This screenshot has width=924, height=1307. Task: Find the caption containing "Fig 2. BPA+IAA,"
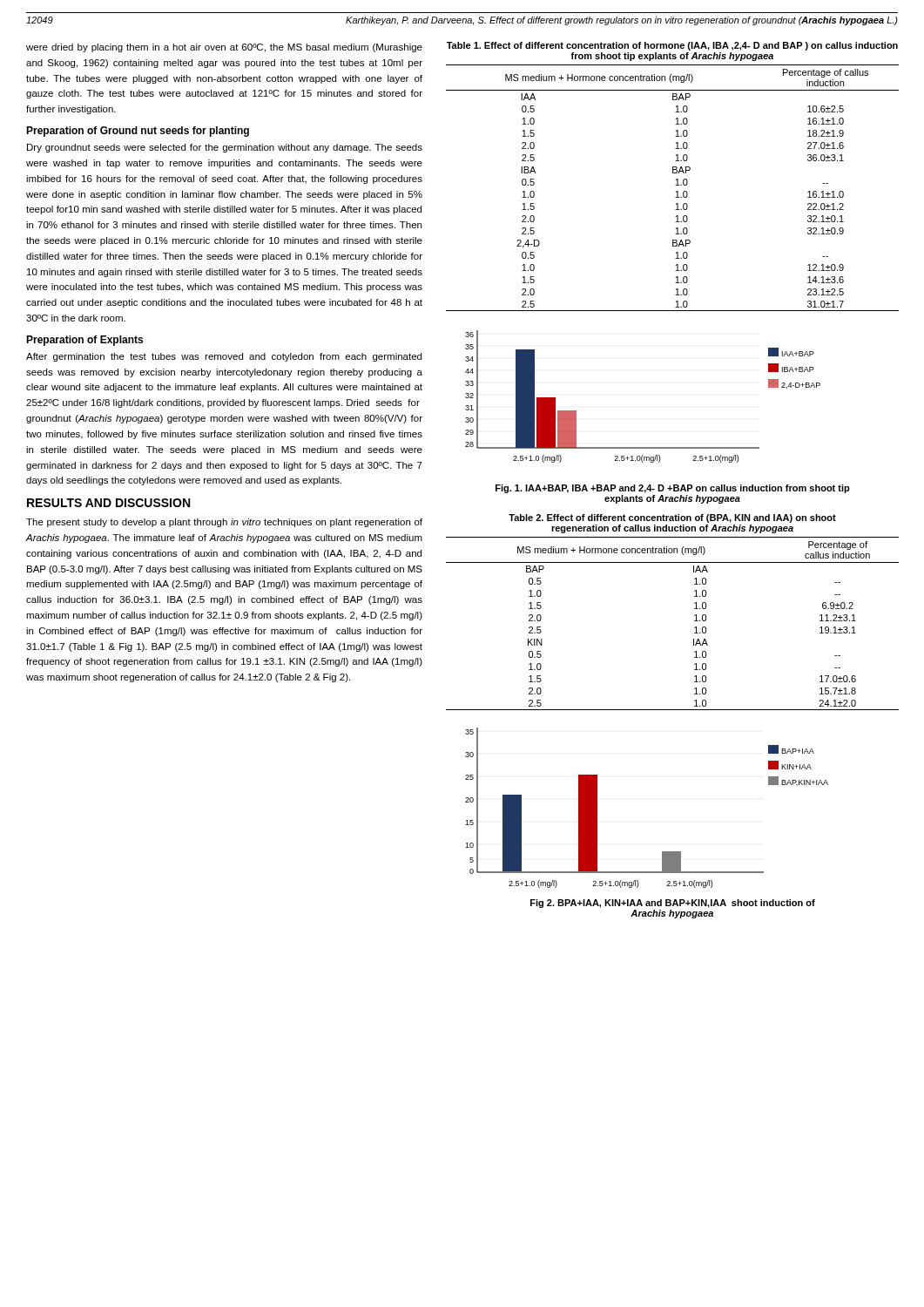tap(672, 908)
